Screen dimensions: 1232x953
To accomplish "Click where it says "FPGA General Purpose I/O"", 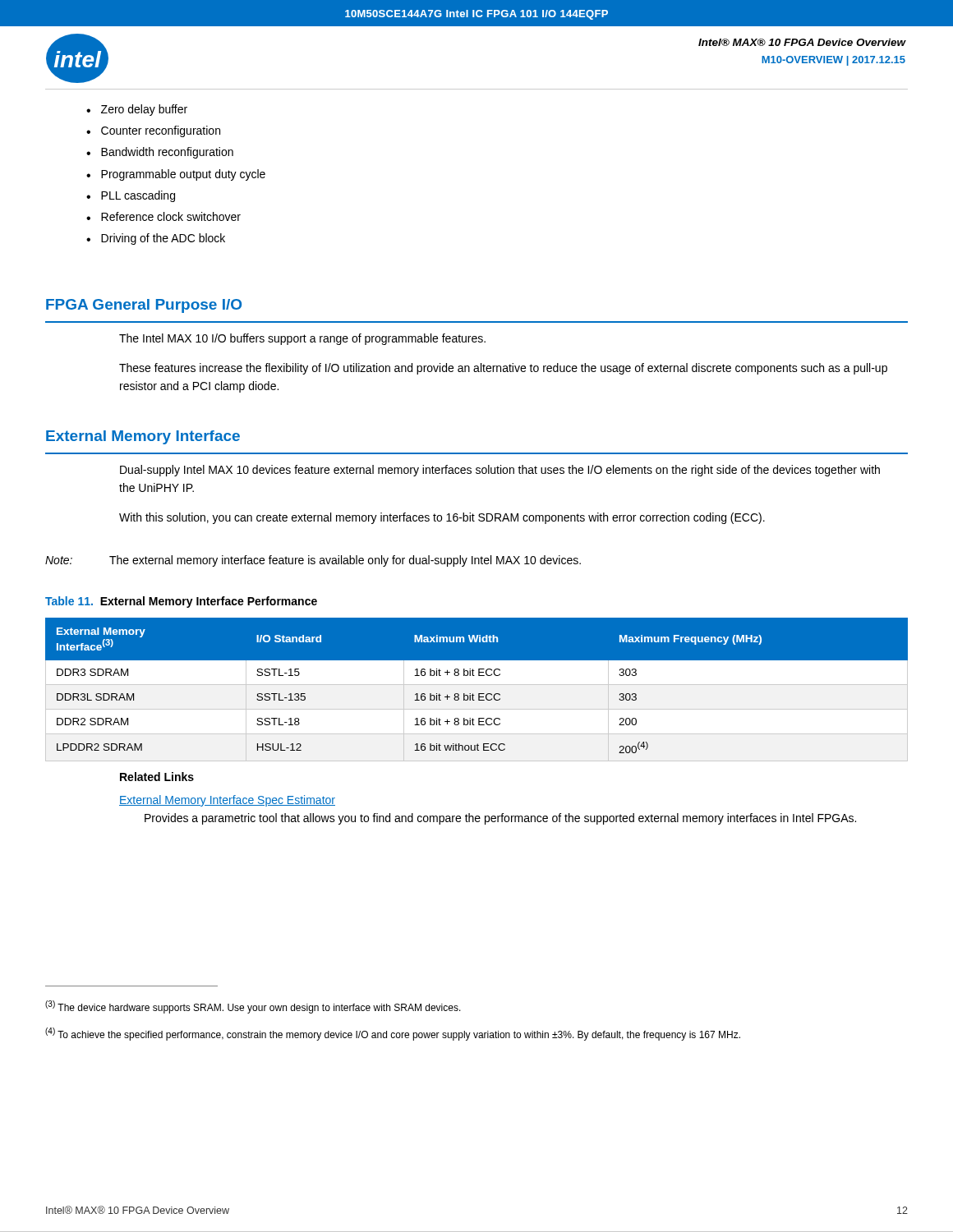I will coord(144,305).
